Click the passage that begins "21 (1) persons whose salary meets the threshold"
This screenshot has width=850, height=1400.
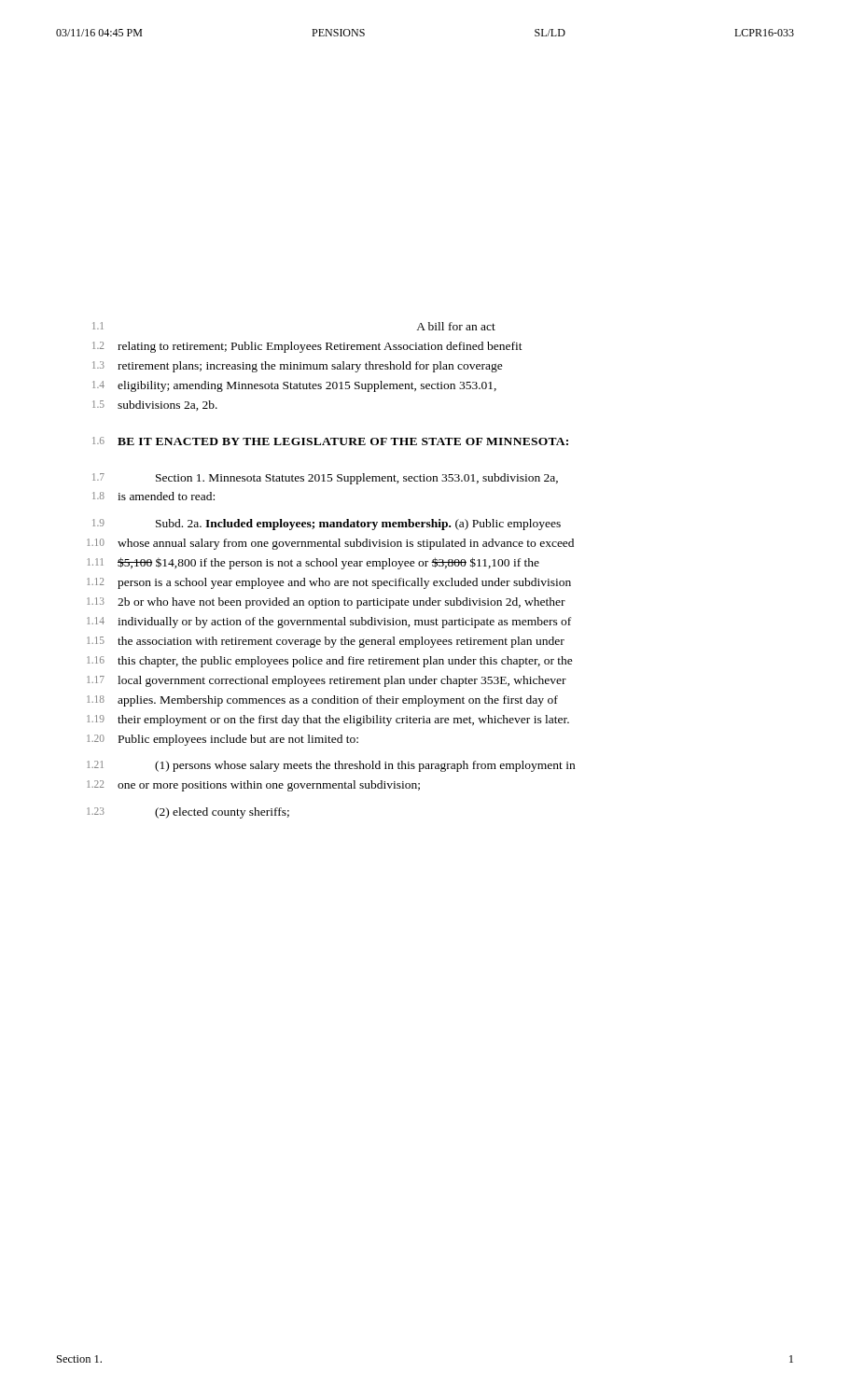(x=425, y=776)
